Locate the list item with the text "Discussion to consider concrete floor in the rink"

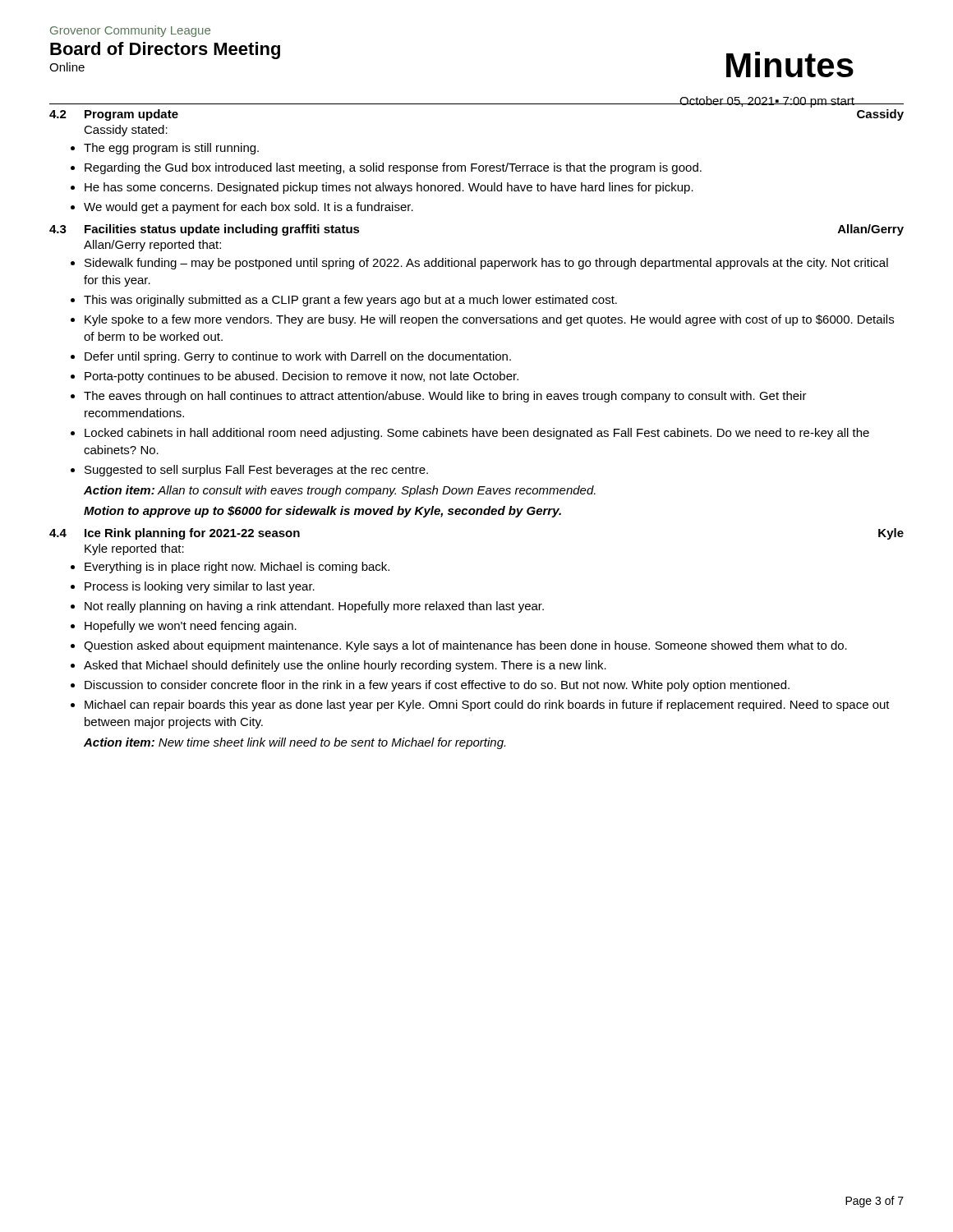pyautogui.click(x=437, y=685)
